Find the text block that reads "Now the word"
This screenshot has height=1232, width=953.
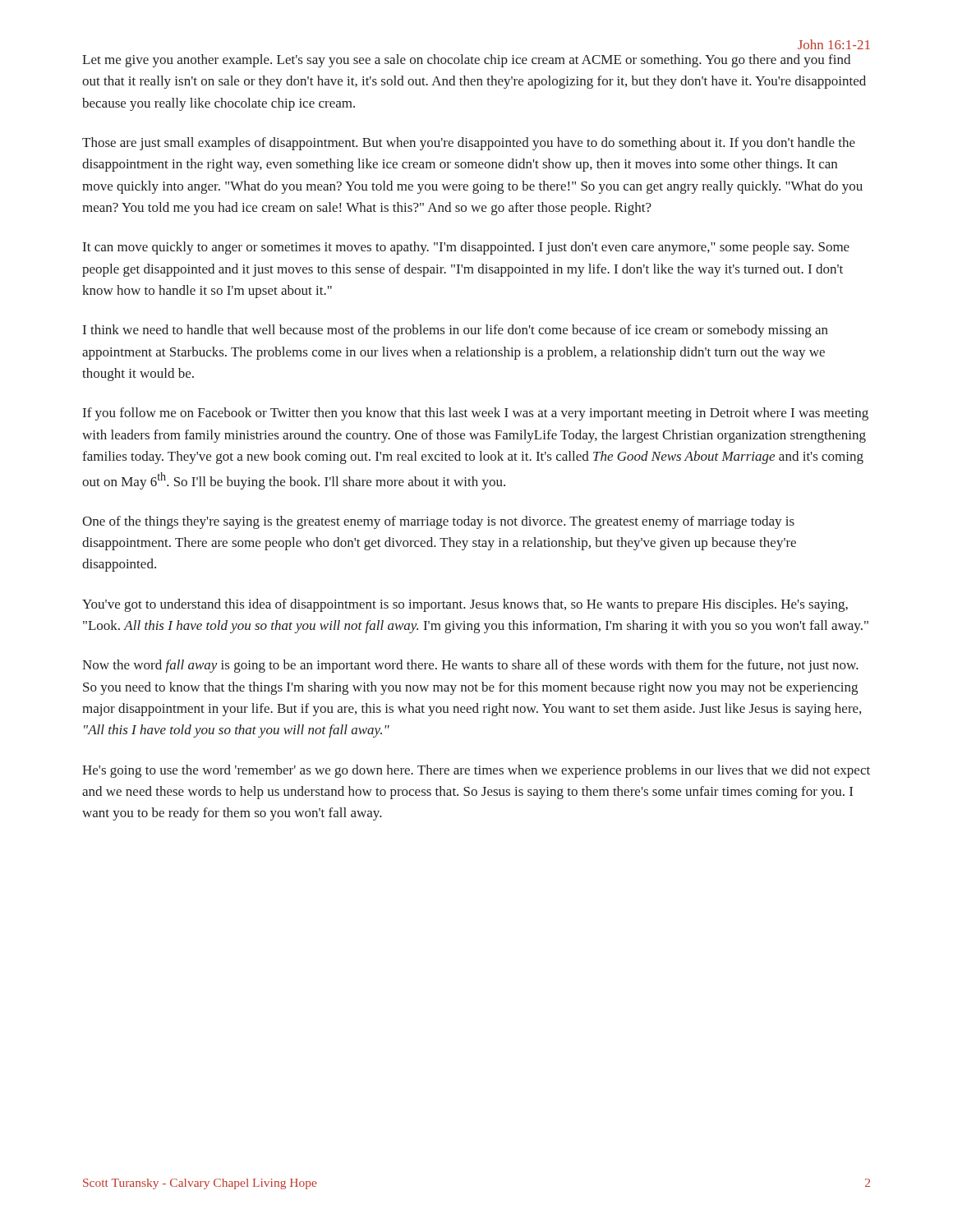(472, 697)
